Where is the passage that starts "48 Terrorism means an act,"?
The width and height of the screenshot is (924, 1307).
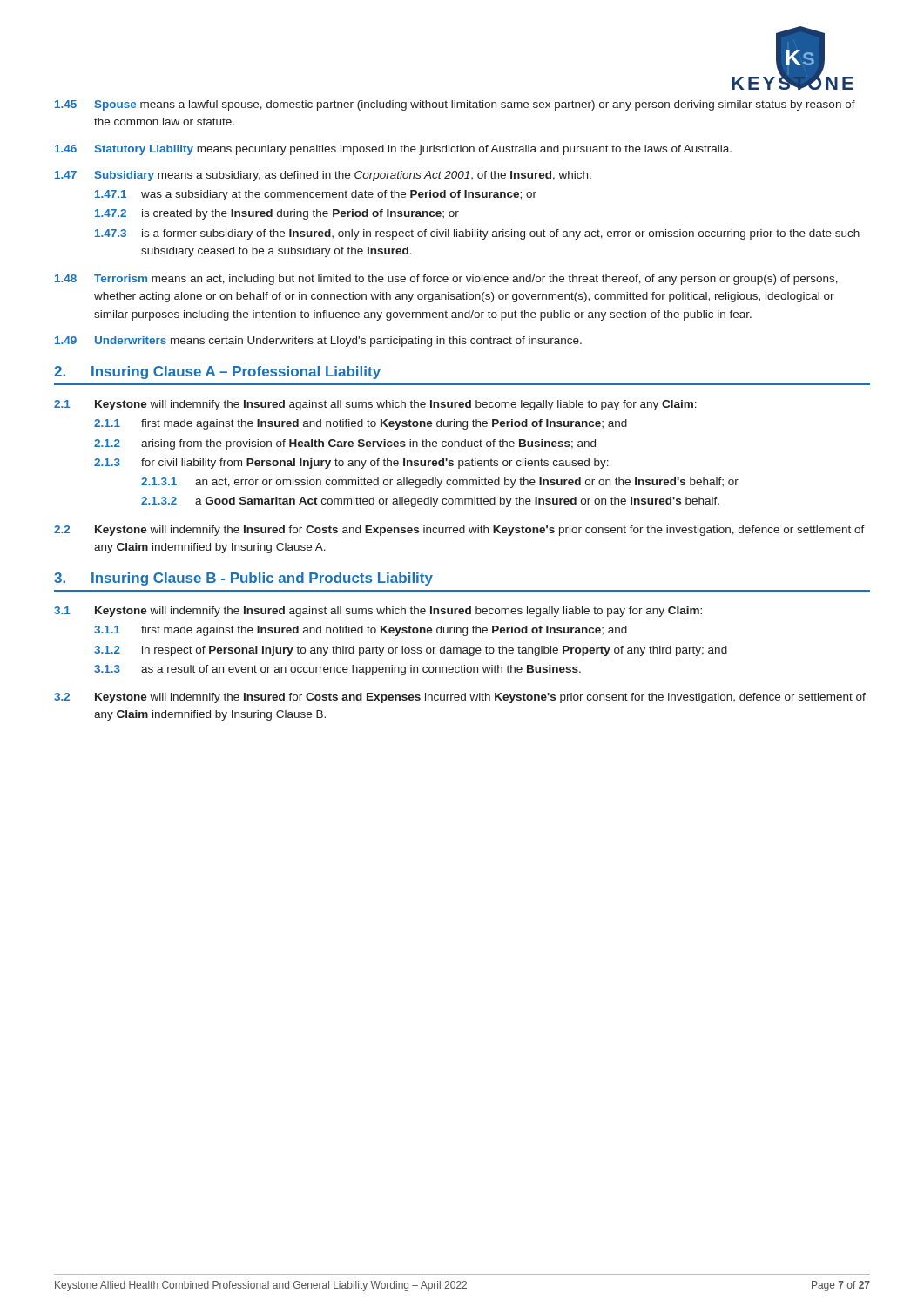click(462, 297)
